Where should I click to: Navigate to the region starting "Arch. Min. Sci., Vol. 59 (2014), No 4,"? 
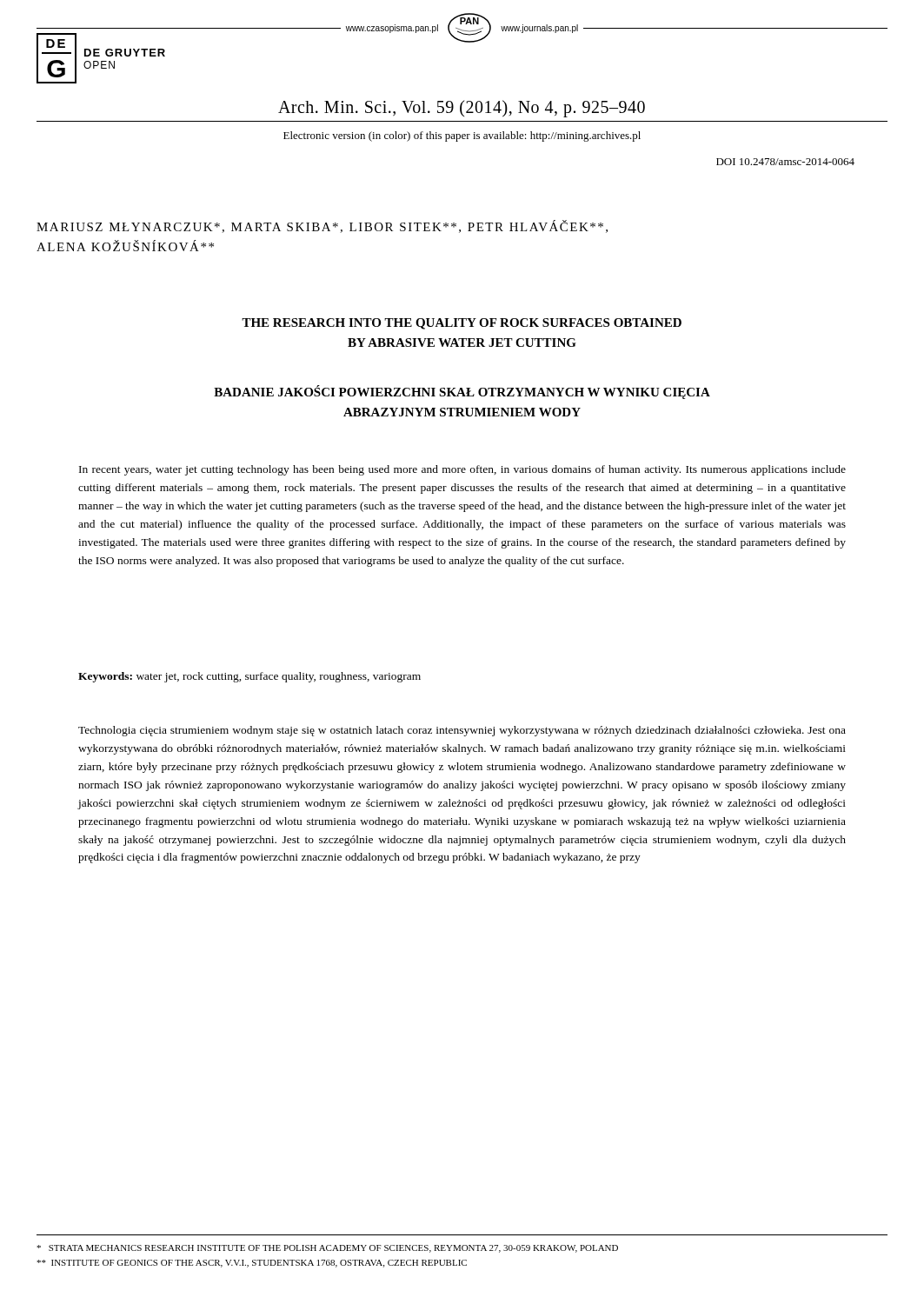pyautogui.click(x=462, y=107)
